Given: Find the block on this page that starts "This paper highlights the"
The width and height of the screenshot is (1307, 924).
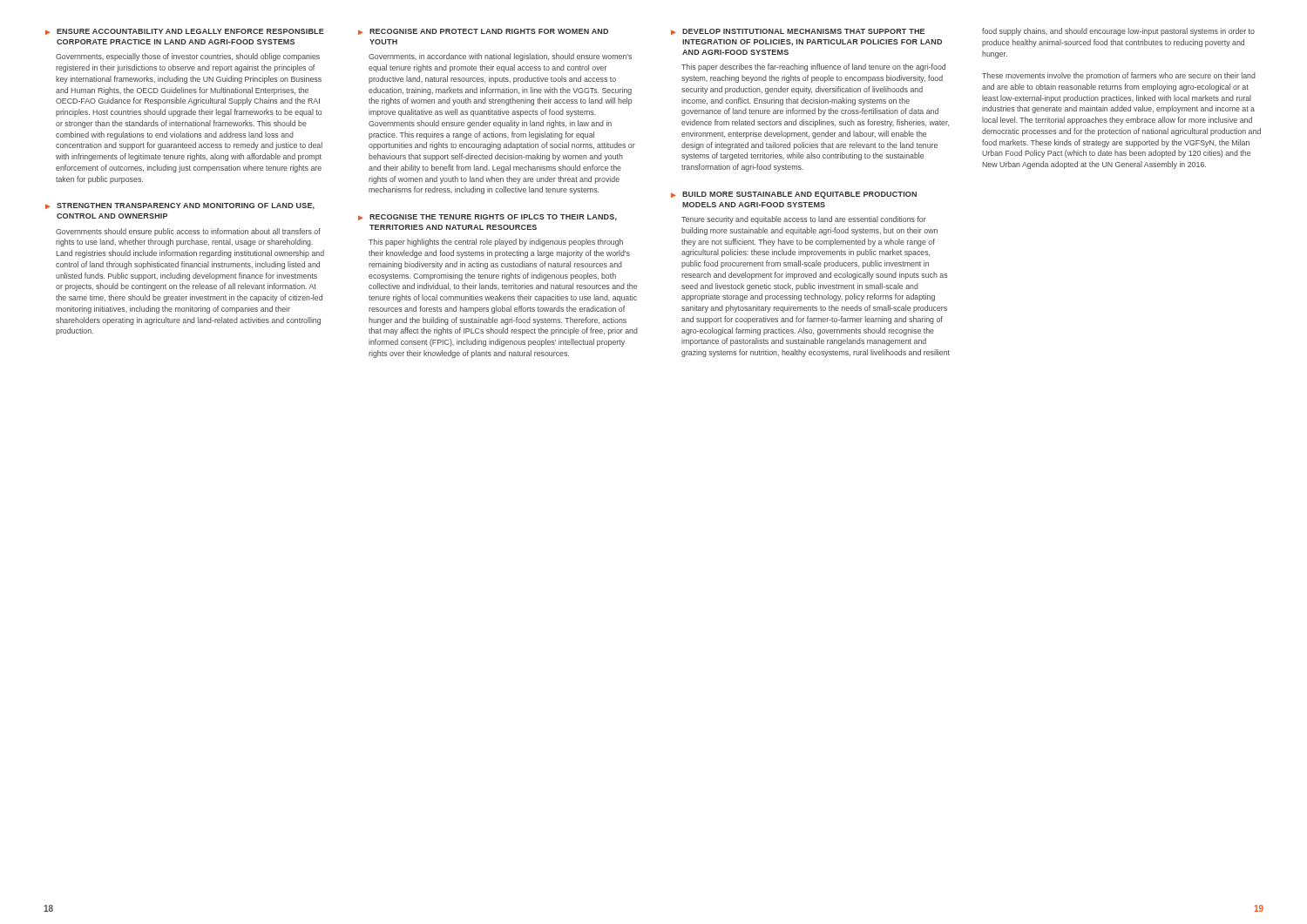Looking at the screenshot, I should [503, 298].
